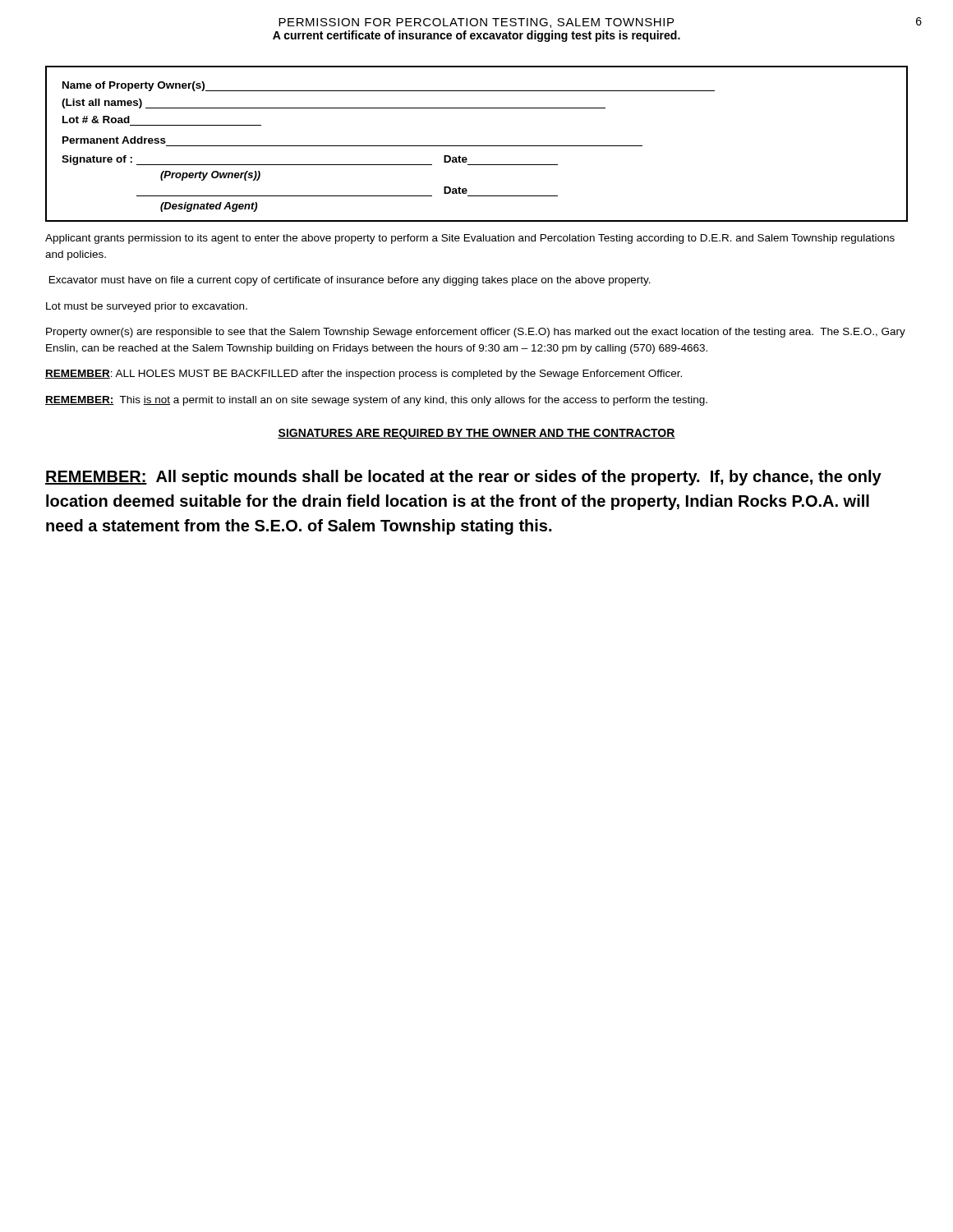Image resolution: width=953 pixels, height=1232 pixels.
Task: Point to the element starting "REMEMBER: This is not a"
Action: (x=377, y=400)
